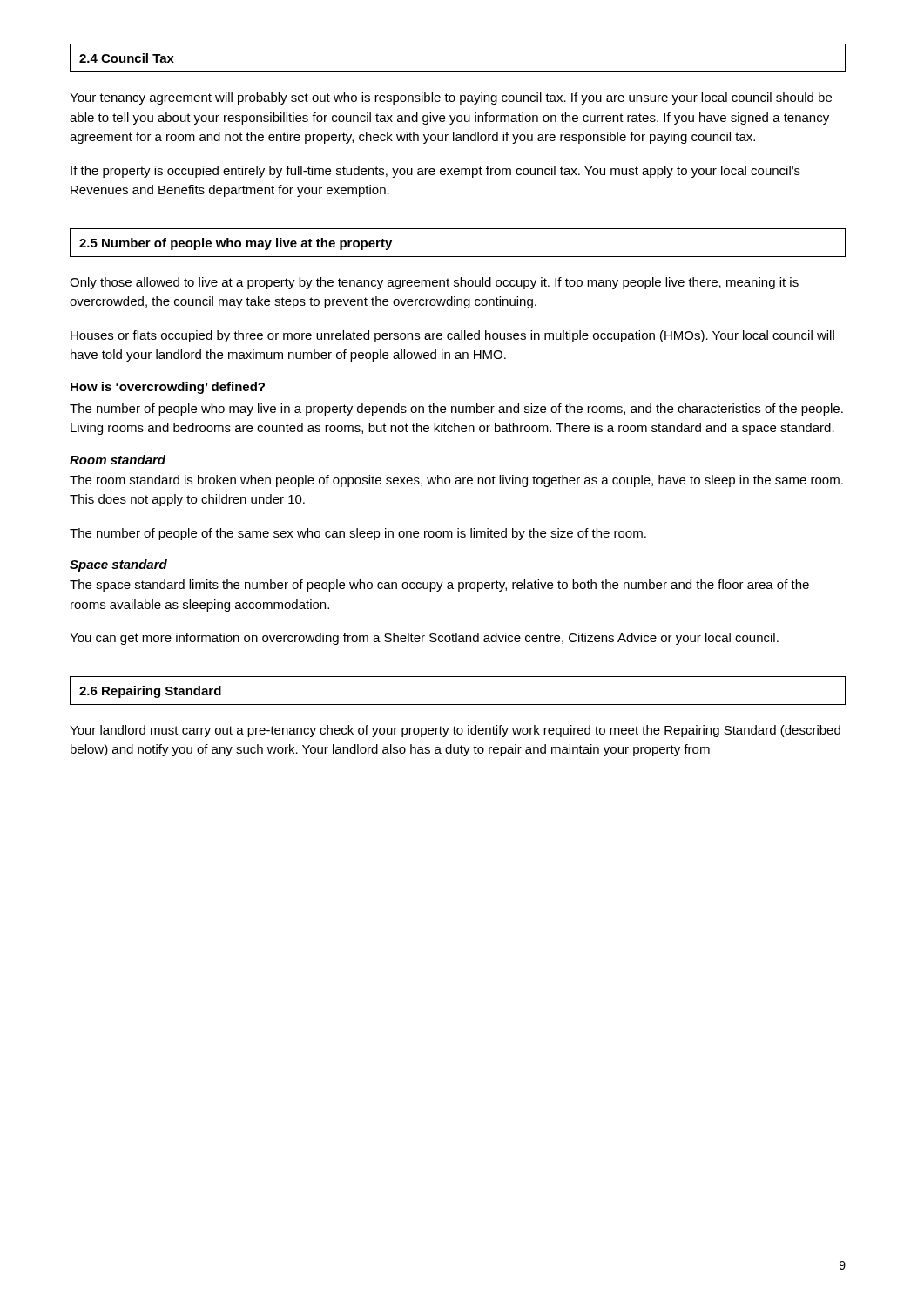
Task: Locate the section header with the text "2.4 Council Tax"
Action: point(127,58)
